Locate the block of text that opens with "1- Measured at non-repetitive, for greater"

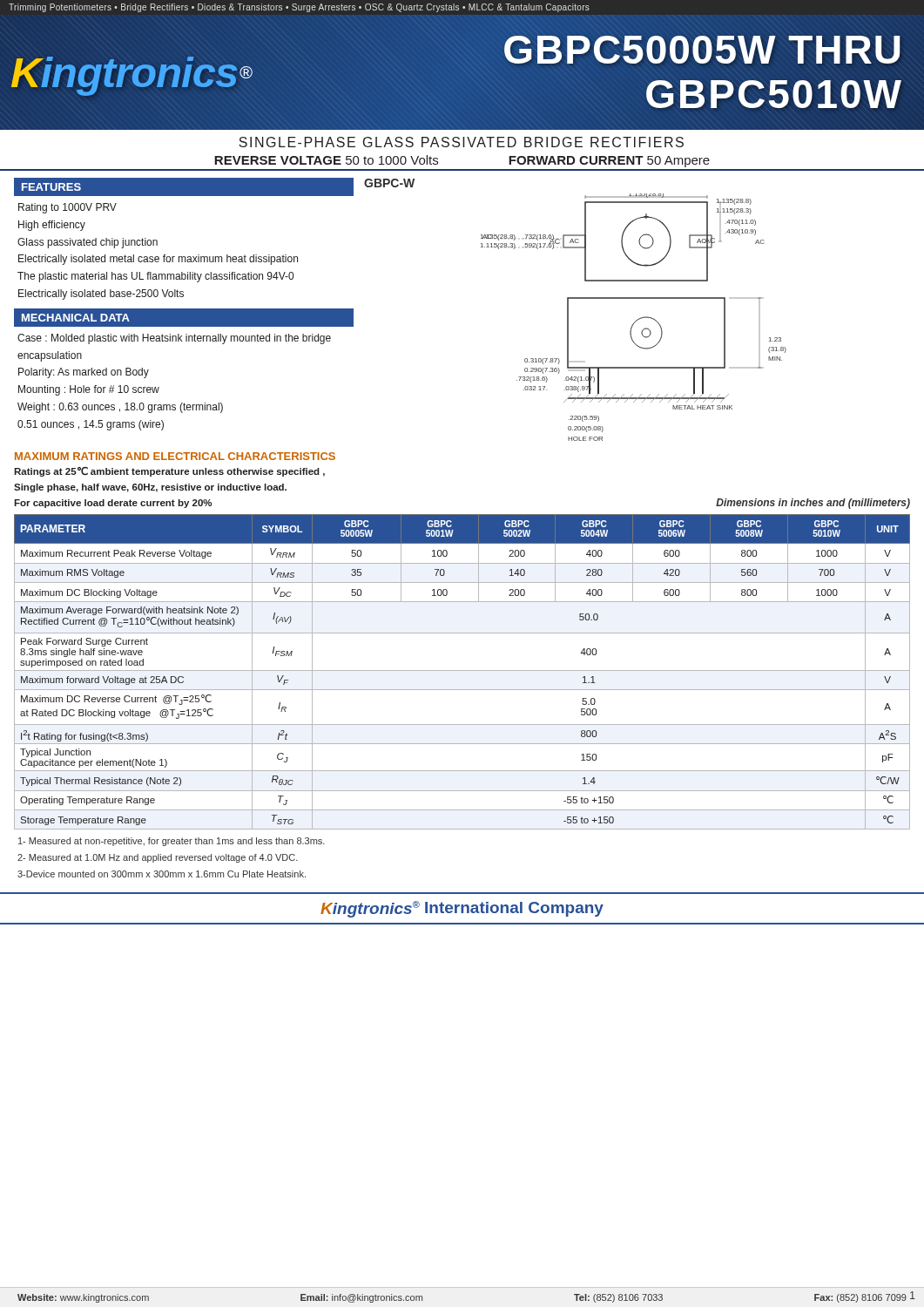tap(171, 857)
